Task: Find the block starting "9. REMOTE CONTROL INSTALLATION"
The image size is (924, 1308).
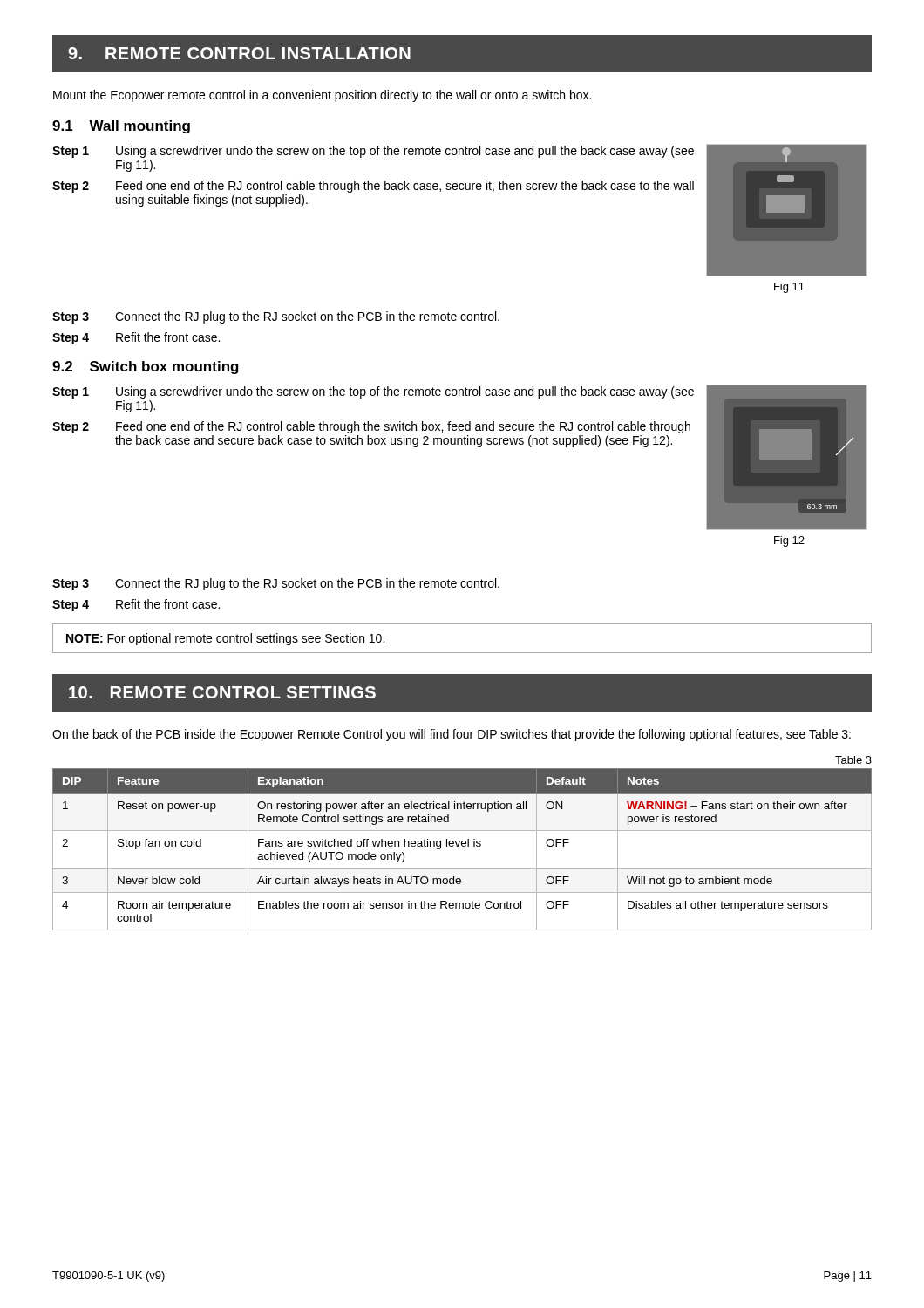Action: pyautogui.click(x=240, y=53)
